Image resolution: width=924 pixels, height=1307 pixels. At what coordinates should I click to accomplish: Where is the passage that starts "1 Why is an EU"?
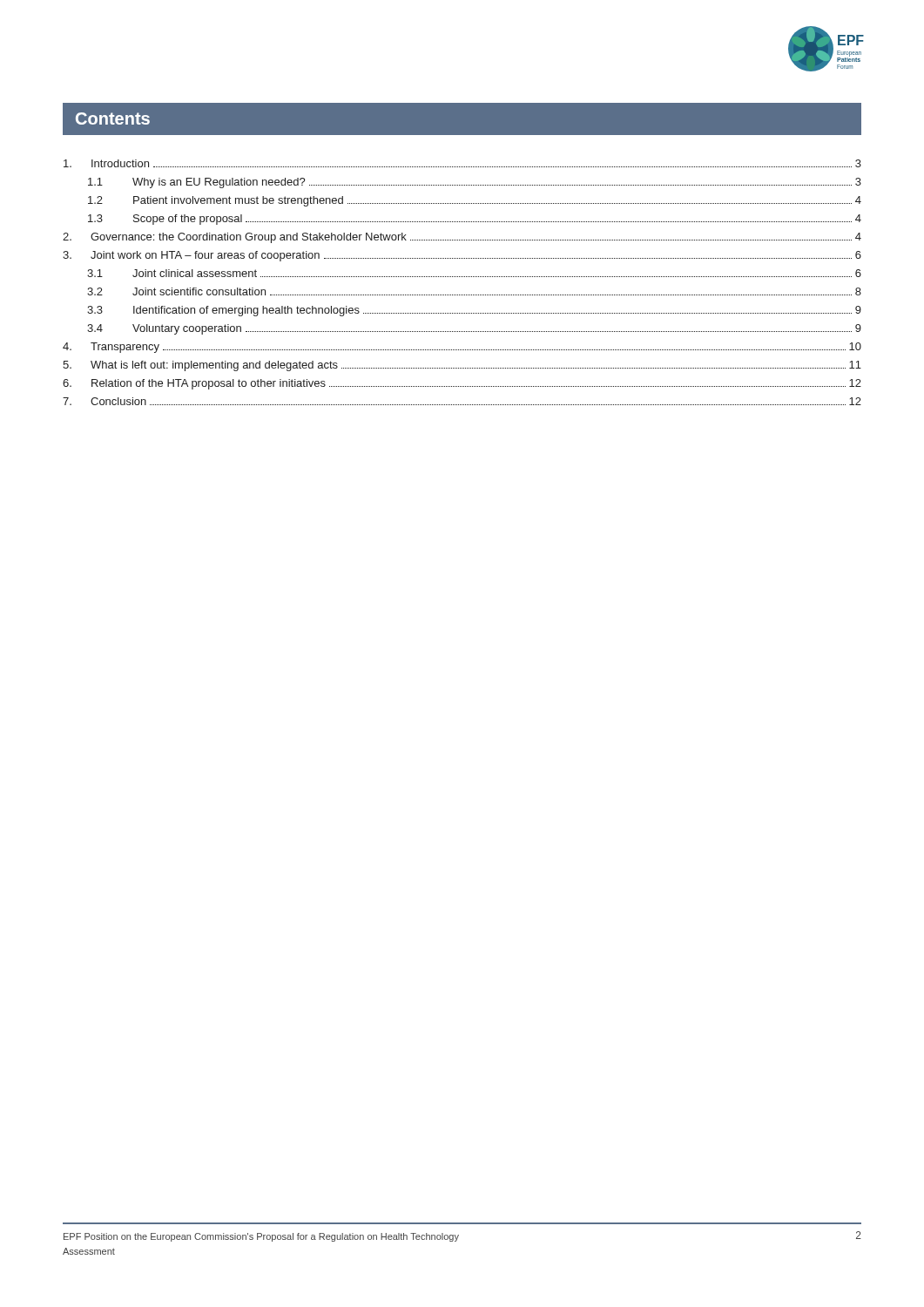(462, 182)
